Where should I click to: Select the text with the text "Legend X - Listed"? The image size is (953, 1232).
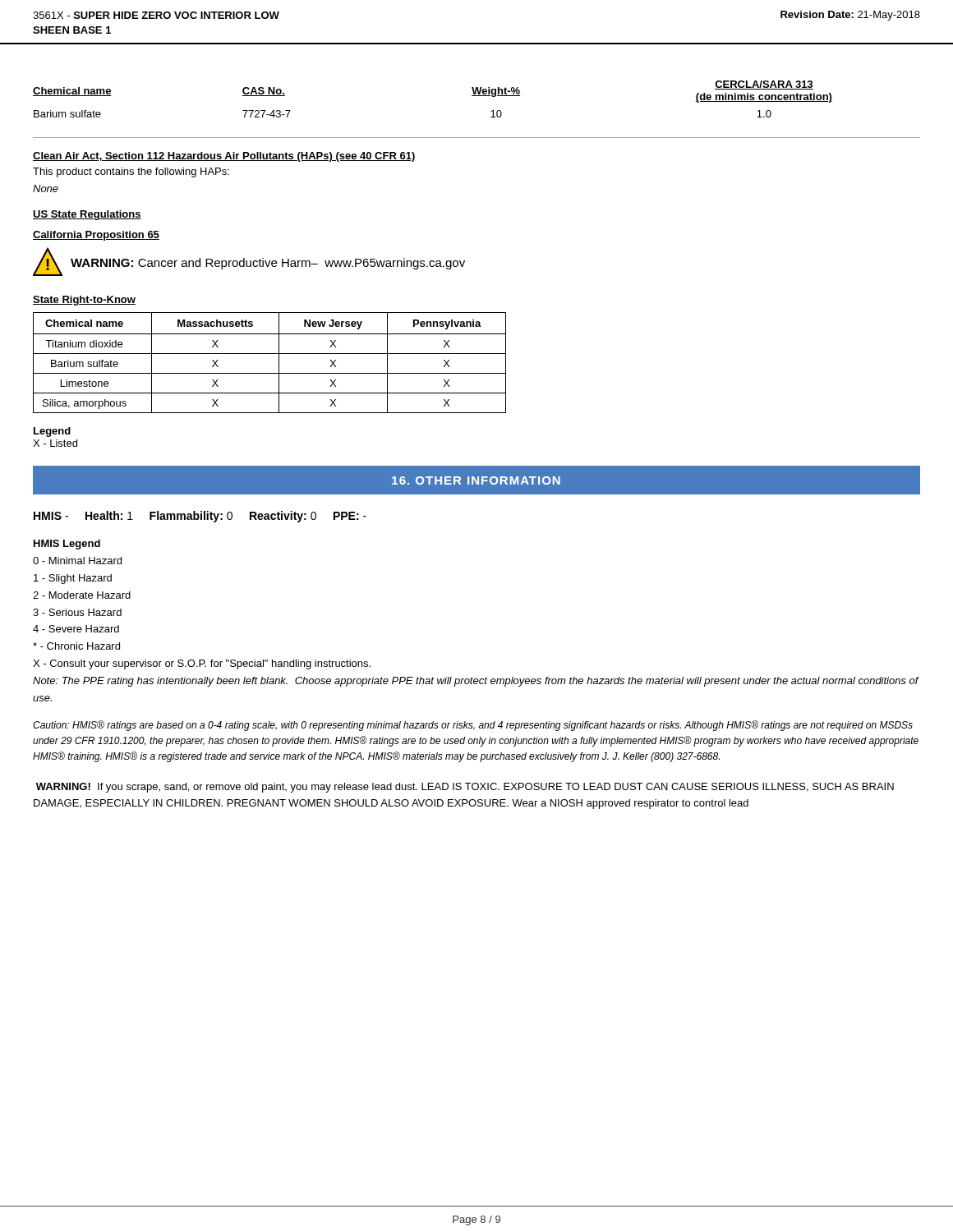[x=55, y=437]
